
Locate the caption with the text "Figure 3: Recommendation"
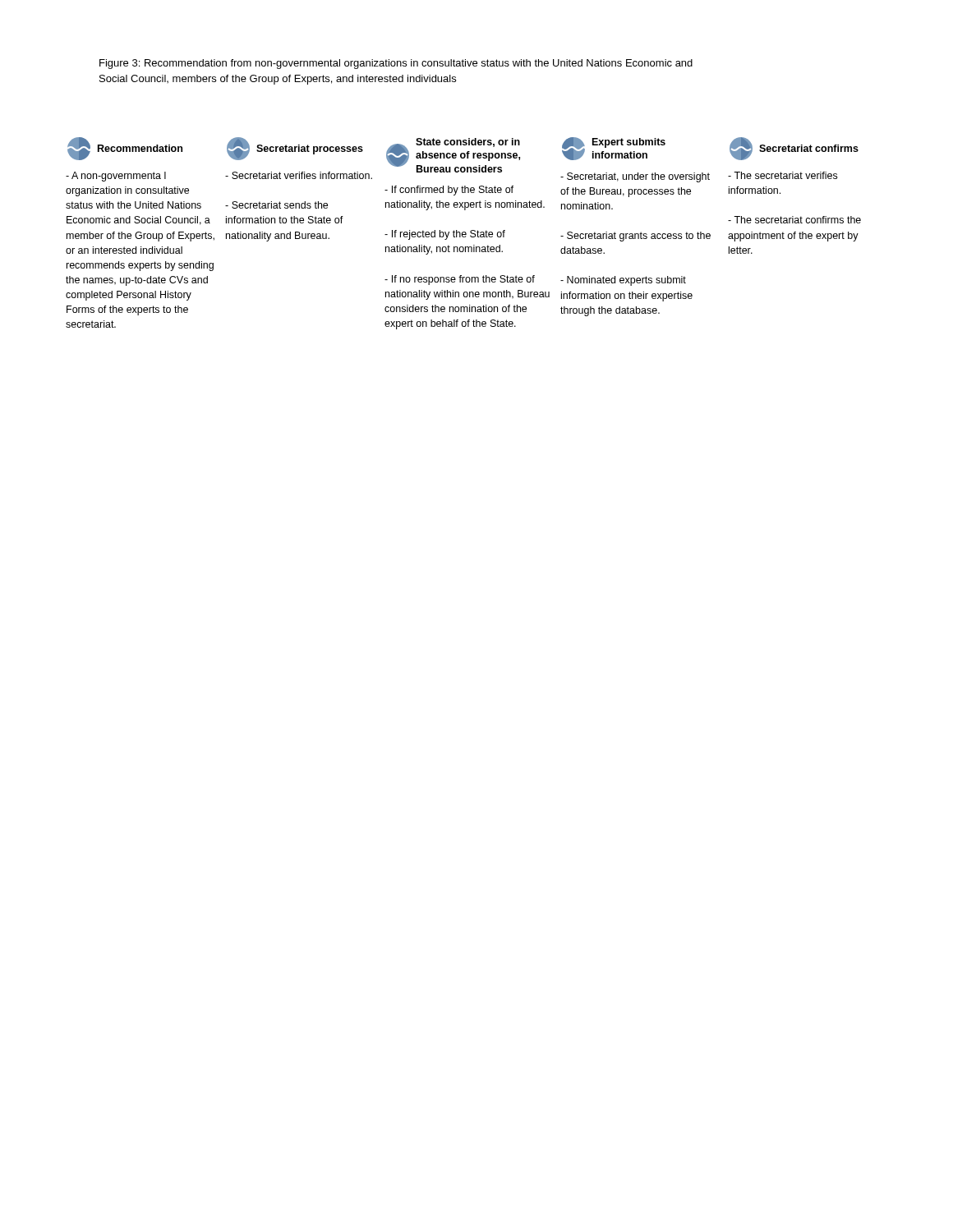point(396,71)
